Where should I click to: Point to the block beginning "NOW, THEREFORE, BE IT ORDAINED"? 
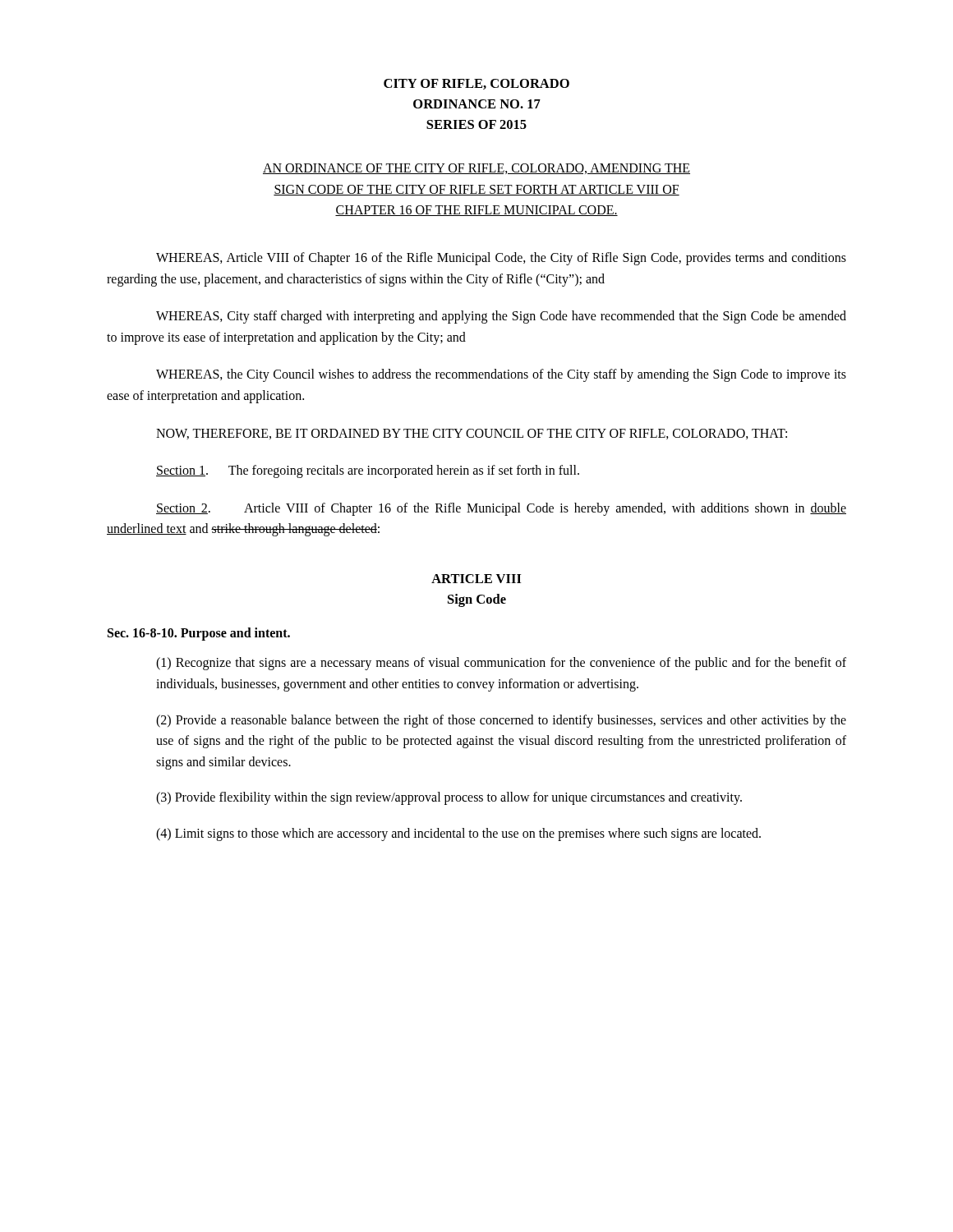pos(472,433)
